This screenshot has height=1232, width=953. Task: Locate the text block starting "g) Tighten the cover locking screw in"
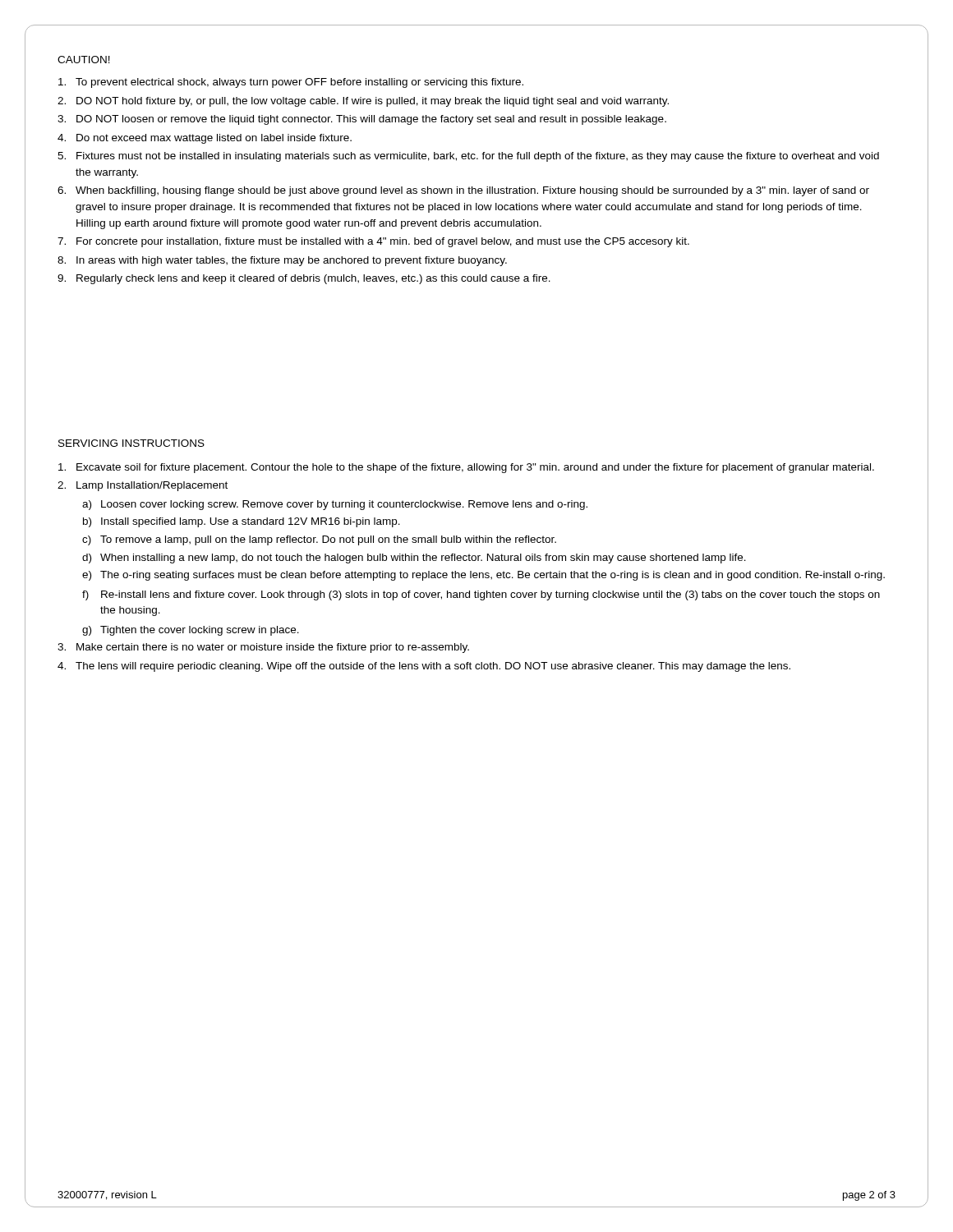(191, 630)
